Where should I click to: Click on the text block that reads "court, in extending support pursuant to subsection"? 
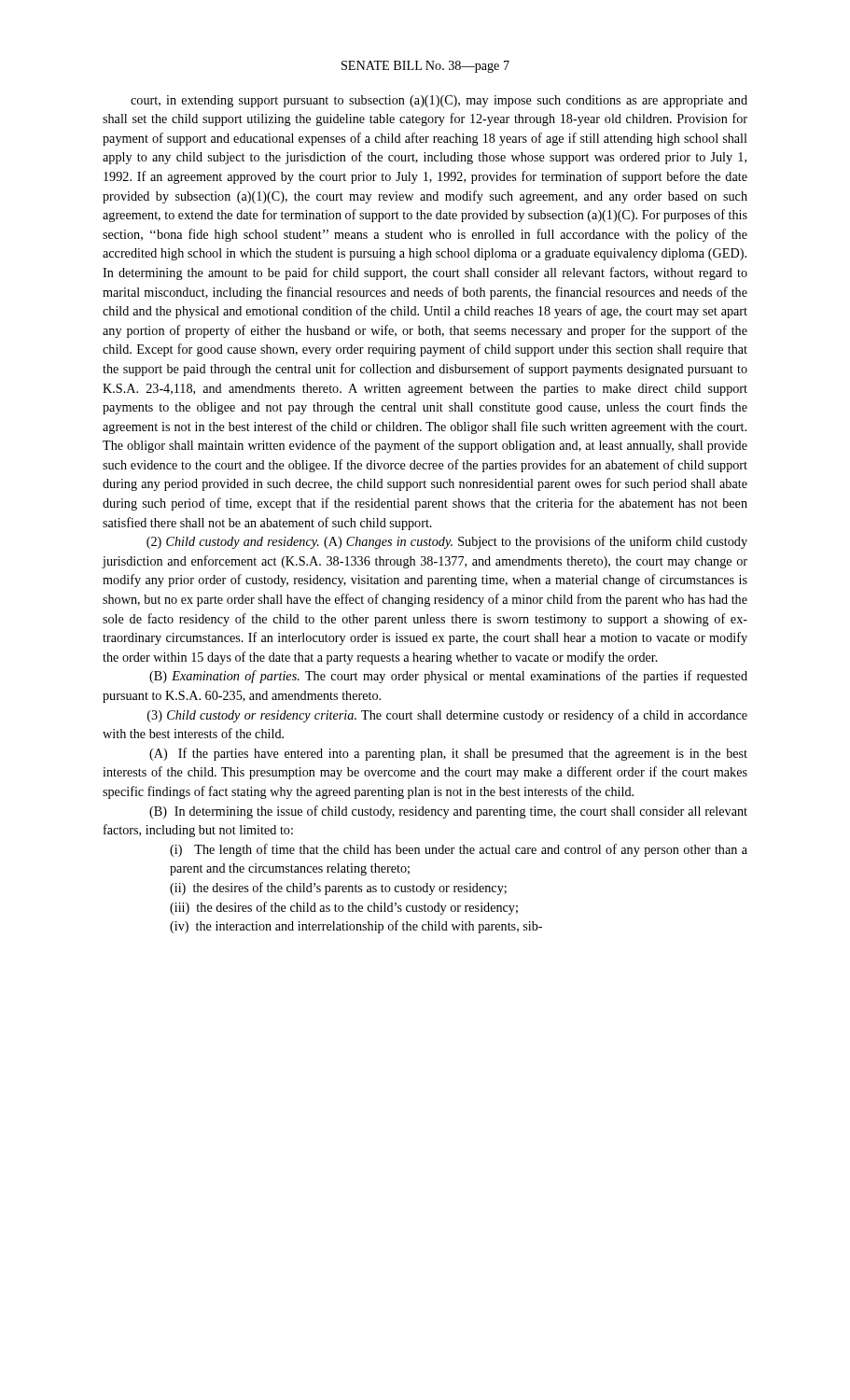tap(425, 311)
